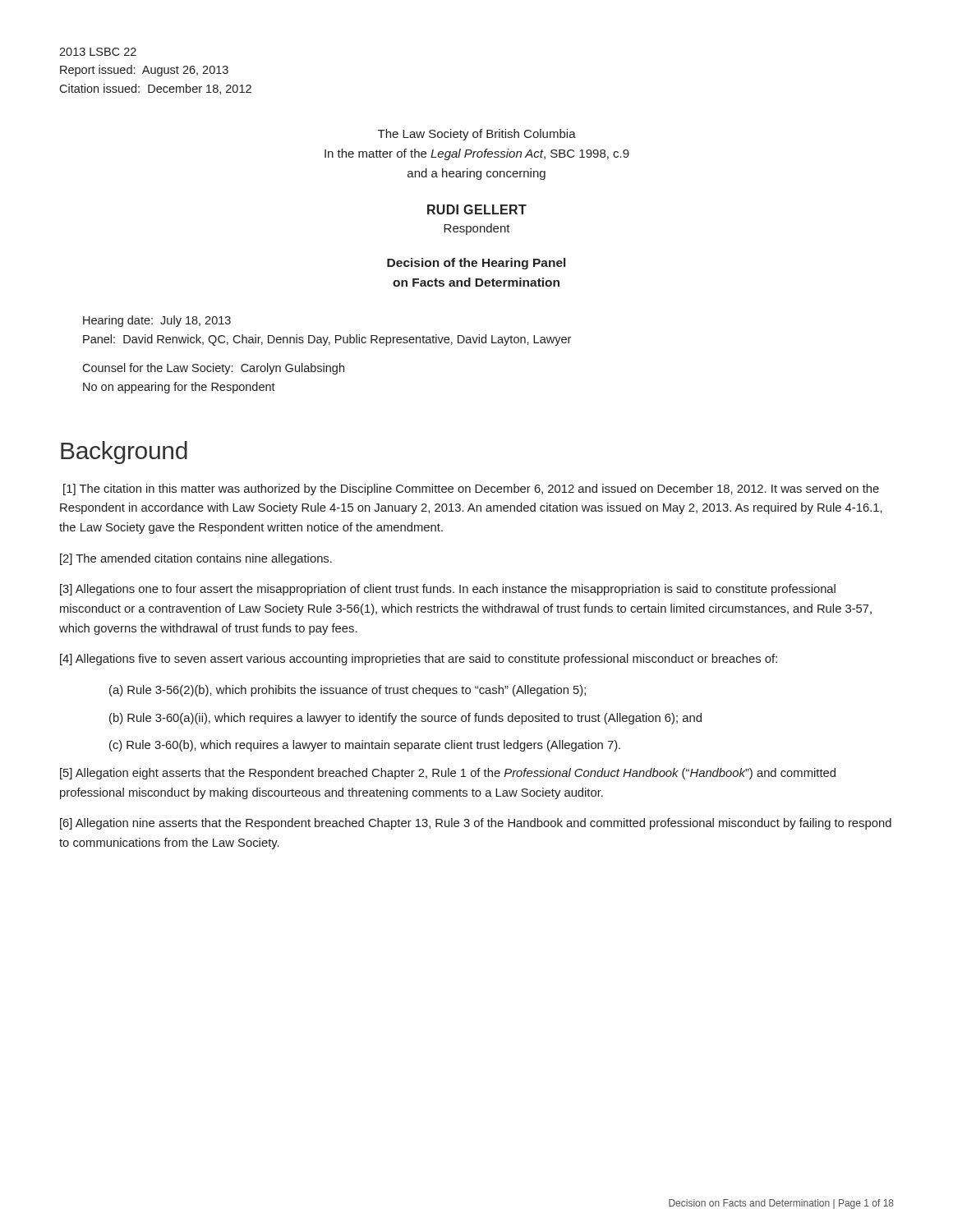Click on the text block that reads "Hearing date: July 18, 2013"
Viewport: 953px width, 1232px height.
click(327, 330)
